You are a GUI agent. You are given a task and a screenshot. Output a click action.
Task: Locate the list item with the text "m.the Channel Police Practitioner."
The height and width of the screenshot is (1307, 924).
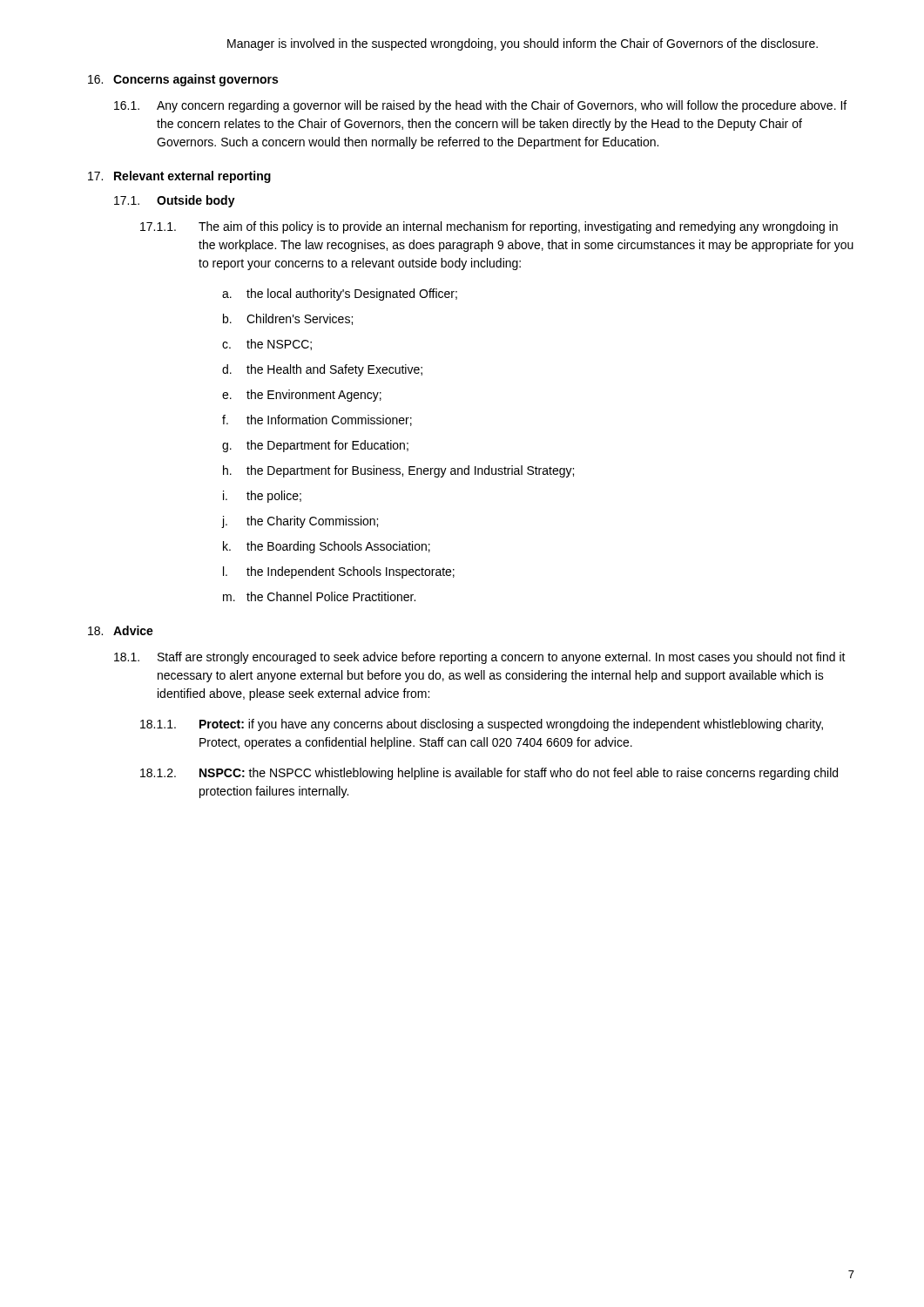pyautogui.click(x=319, y=597)
